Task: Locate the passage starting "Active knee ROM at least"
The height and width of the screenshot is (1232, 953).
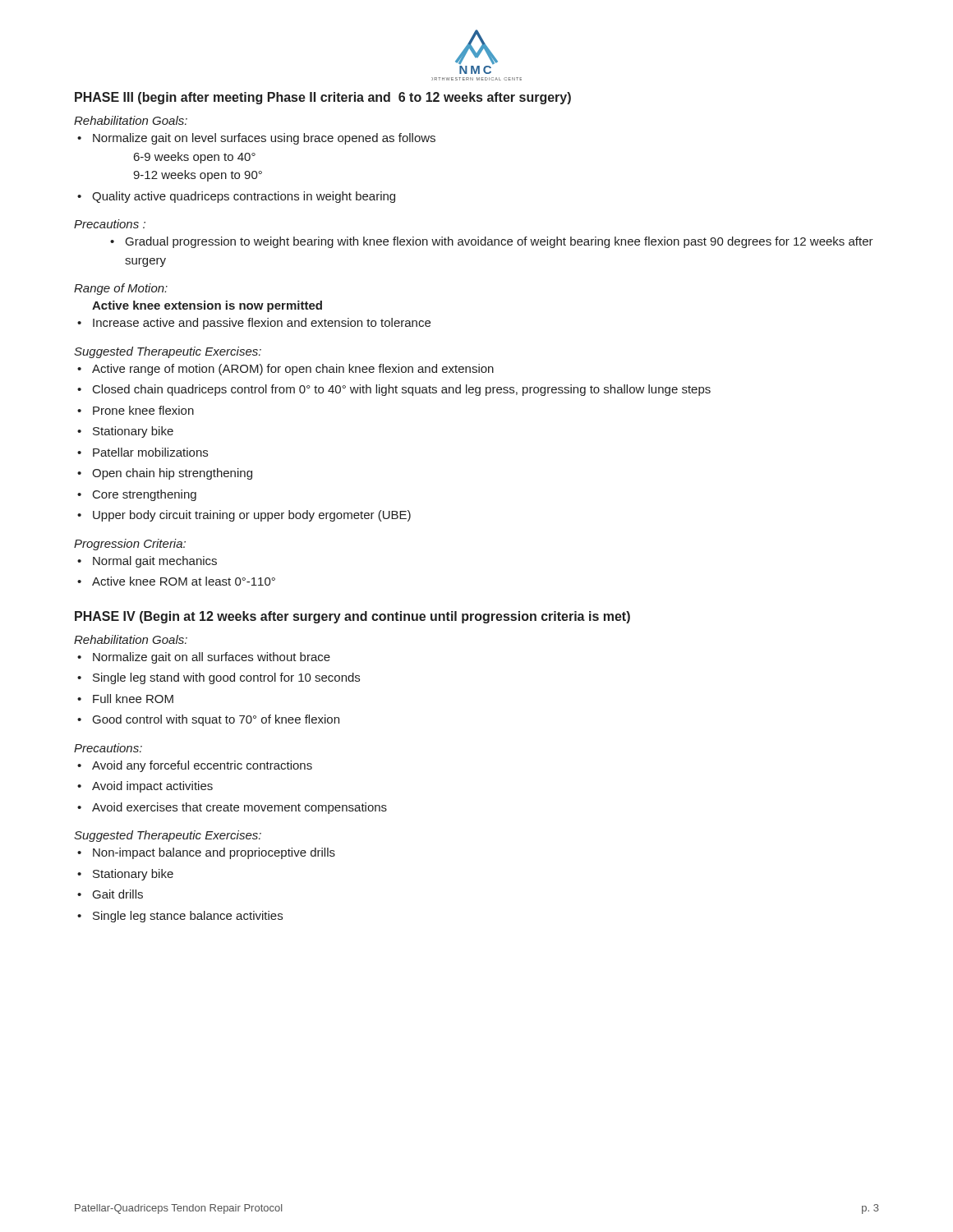Action: 176,581
